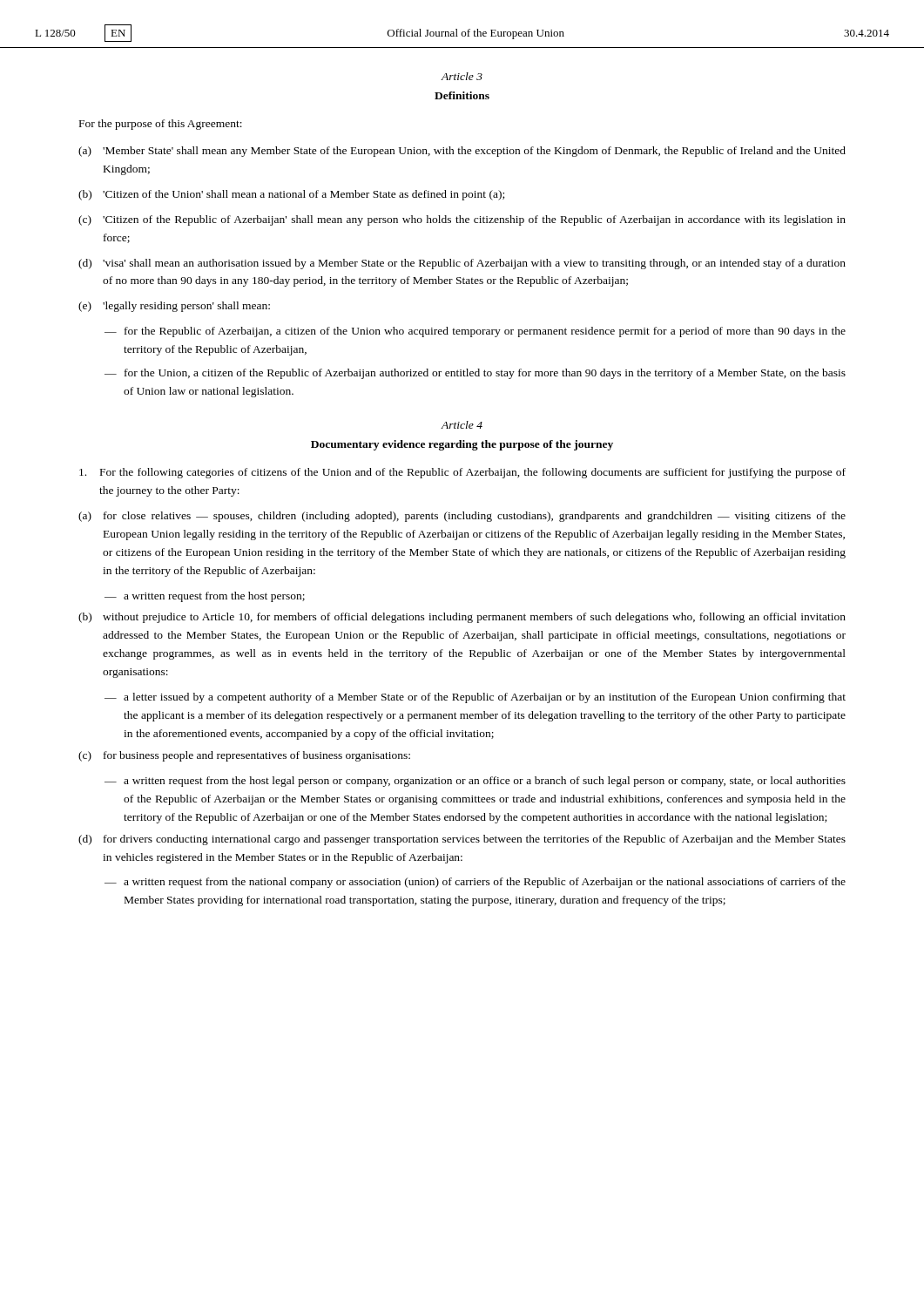Point to the element starting "(d) 'visa' shall mean"
This screenshot has width=924, height=1307.
point(462,272)
